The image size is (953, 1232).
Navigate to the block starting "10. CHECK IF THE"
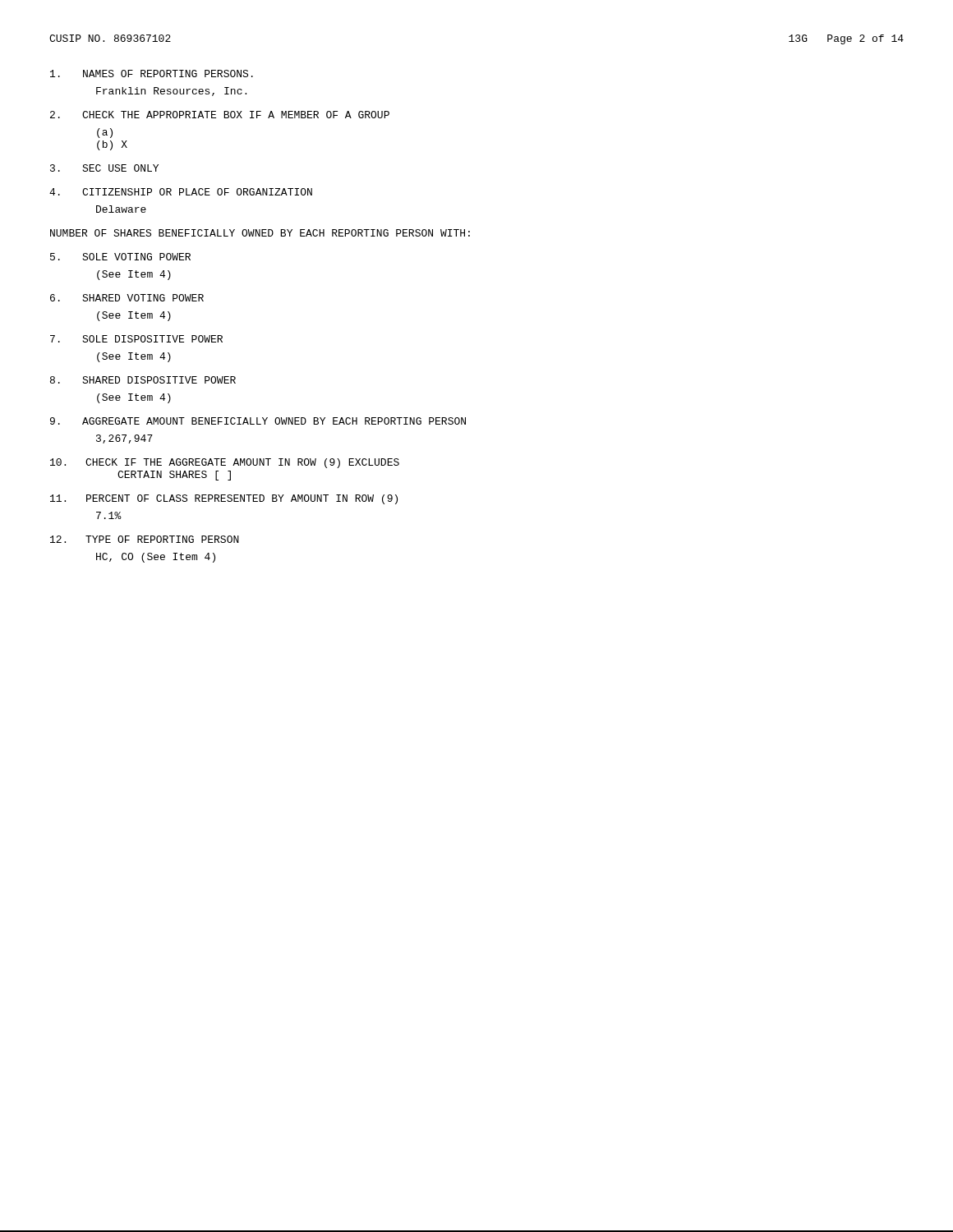pos(225,463)
